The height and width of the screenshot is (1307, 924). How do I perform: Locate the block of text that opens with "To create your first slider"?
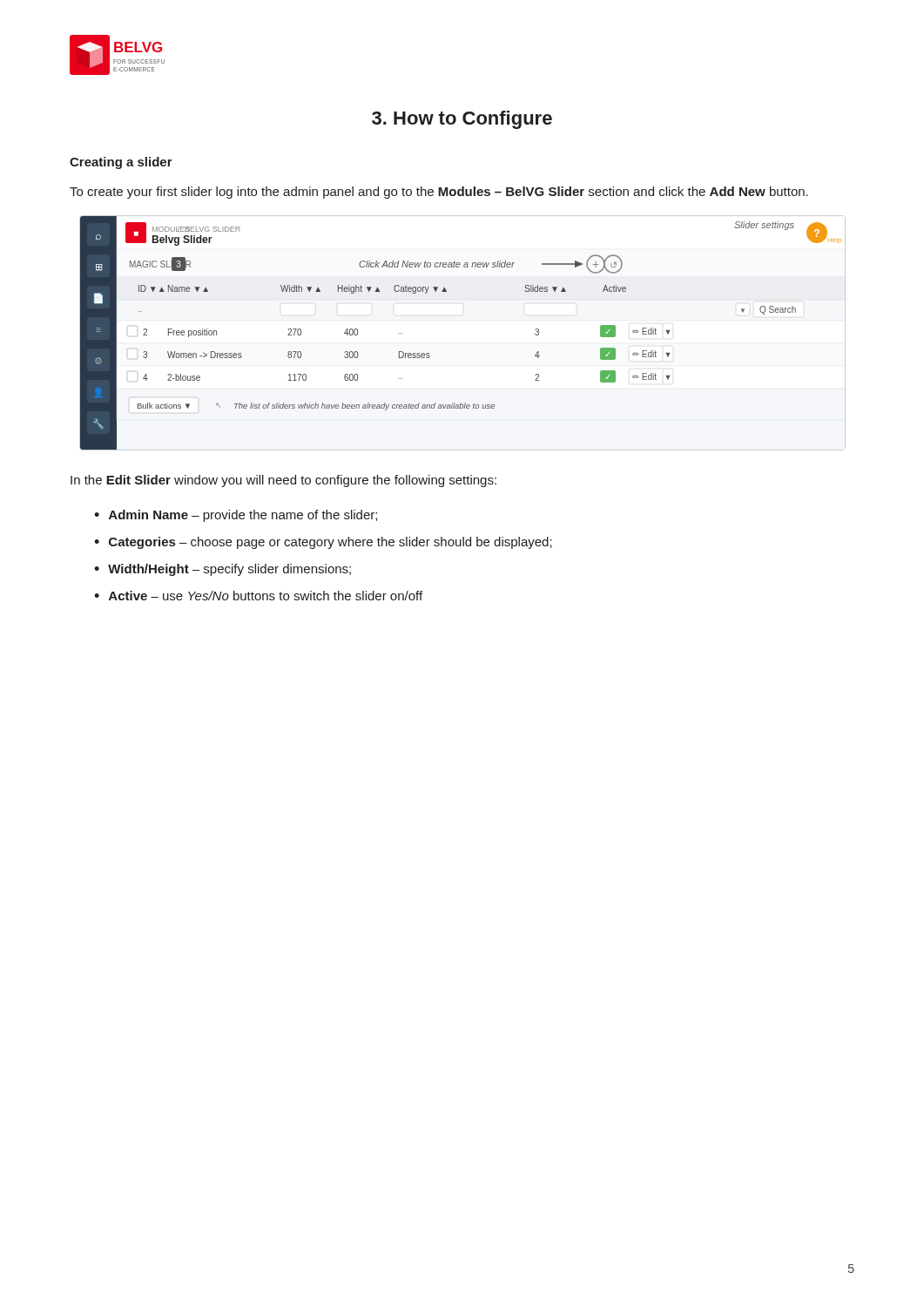pyautogui.click(x=439, y=191)
